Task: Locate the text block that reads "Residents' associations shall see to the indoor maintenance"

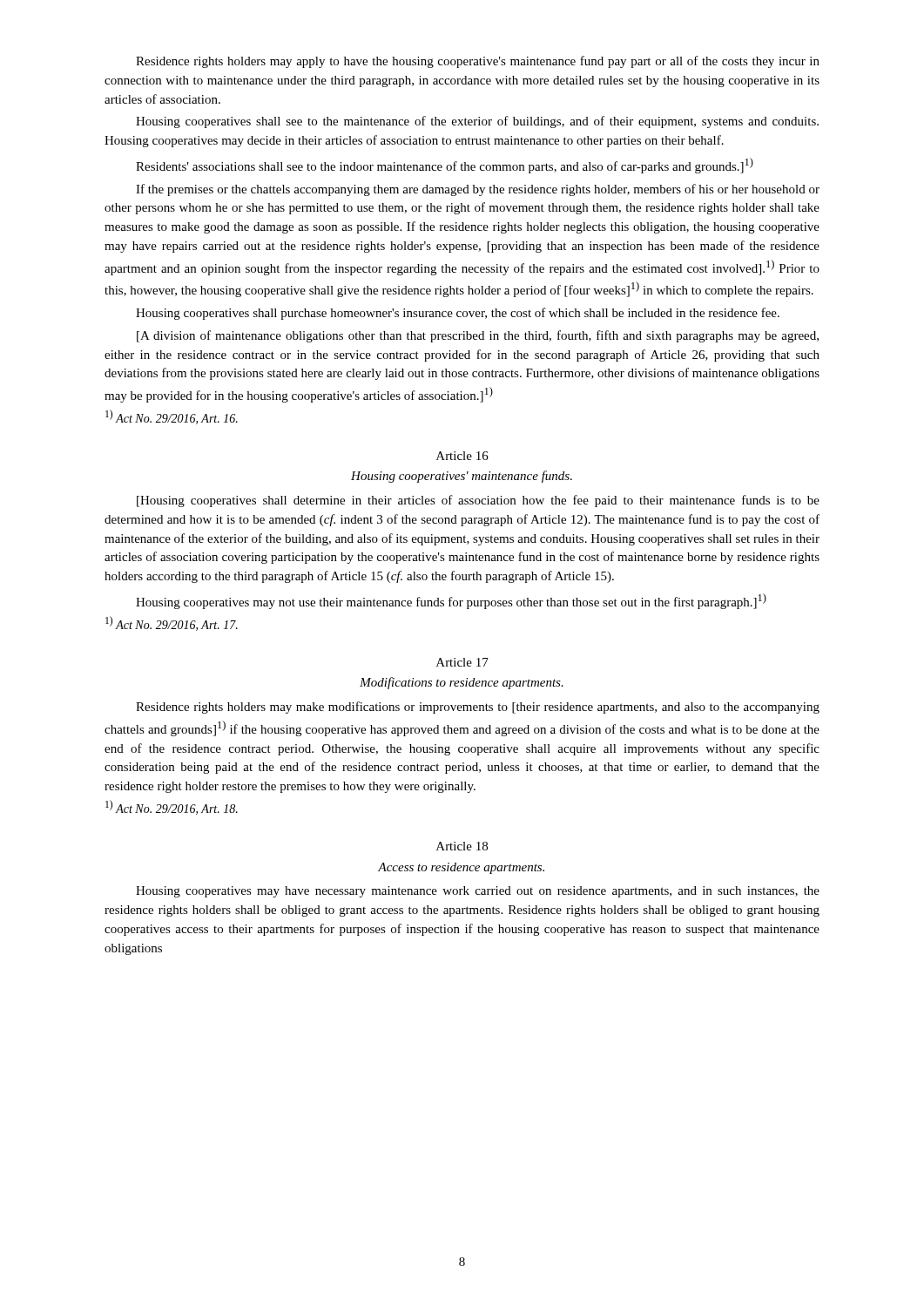Action: point(445,164)
